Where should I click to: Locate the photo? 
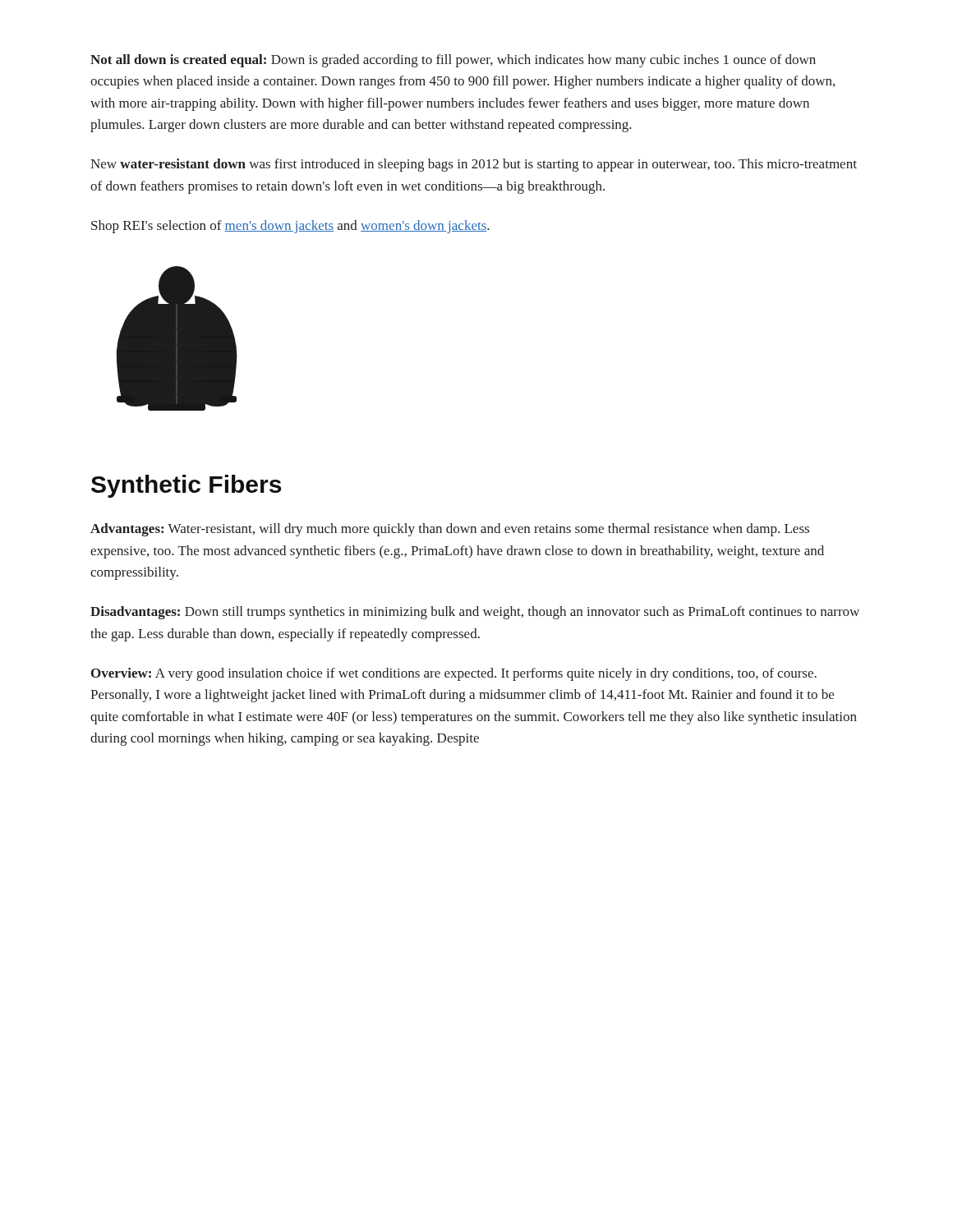click(476, 353)
